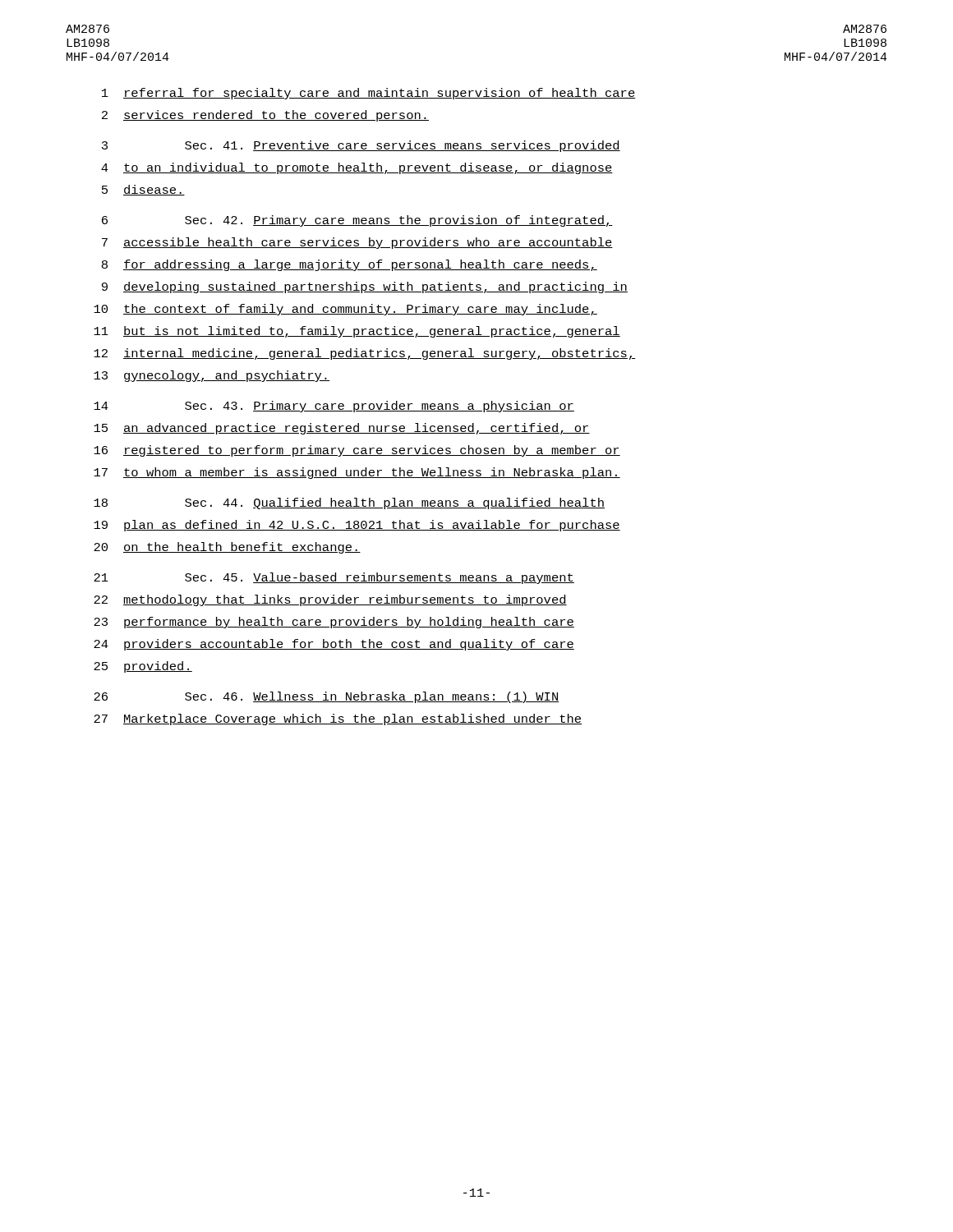
Task: Locate the region starting "26 Sec. 46. Wellness in"
Action: point(476,697)
